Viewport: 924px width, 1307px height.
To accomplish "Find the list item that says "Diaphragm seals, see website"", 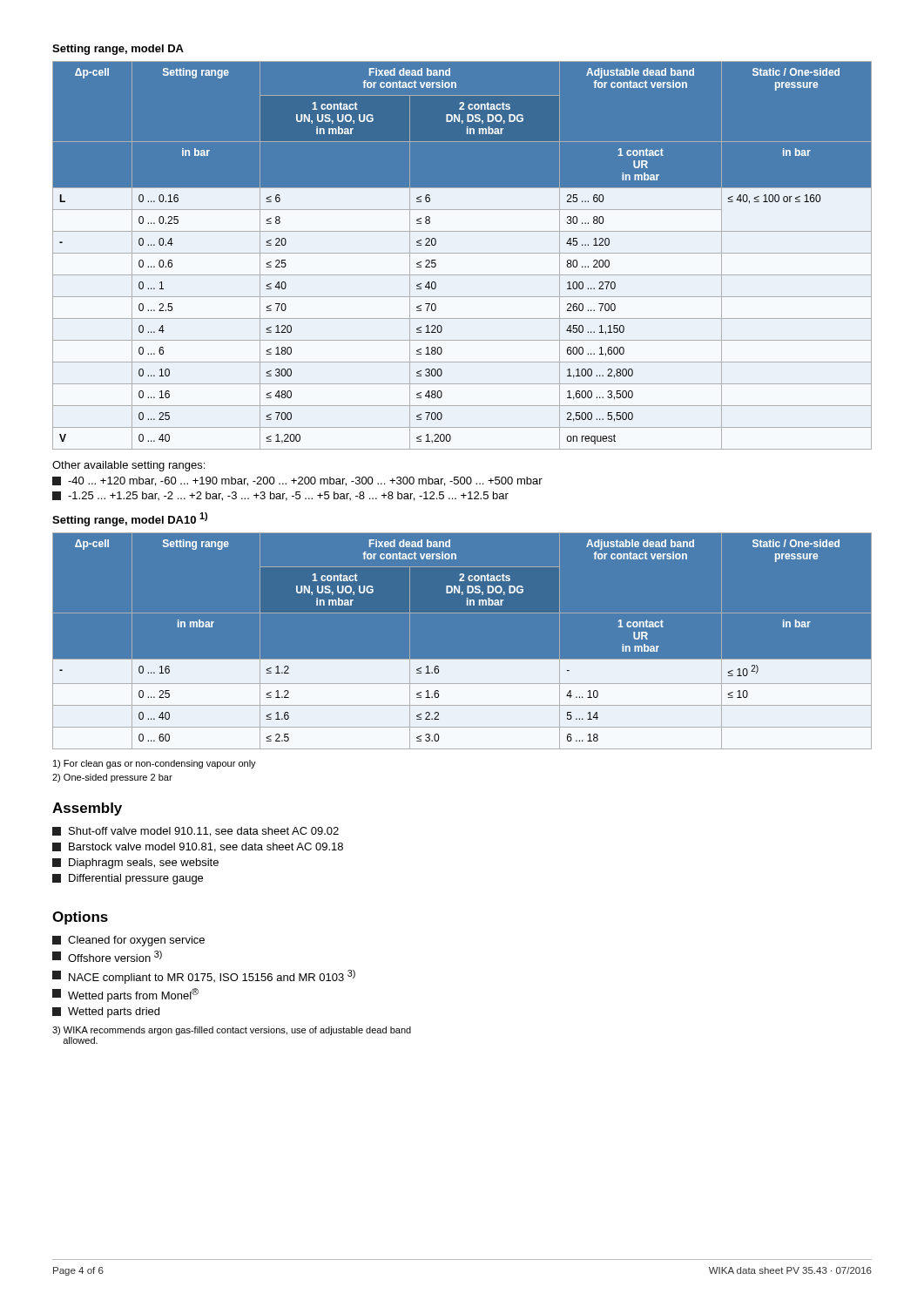I will (136, 862).
